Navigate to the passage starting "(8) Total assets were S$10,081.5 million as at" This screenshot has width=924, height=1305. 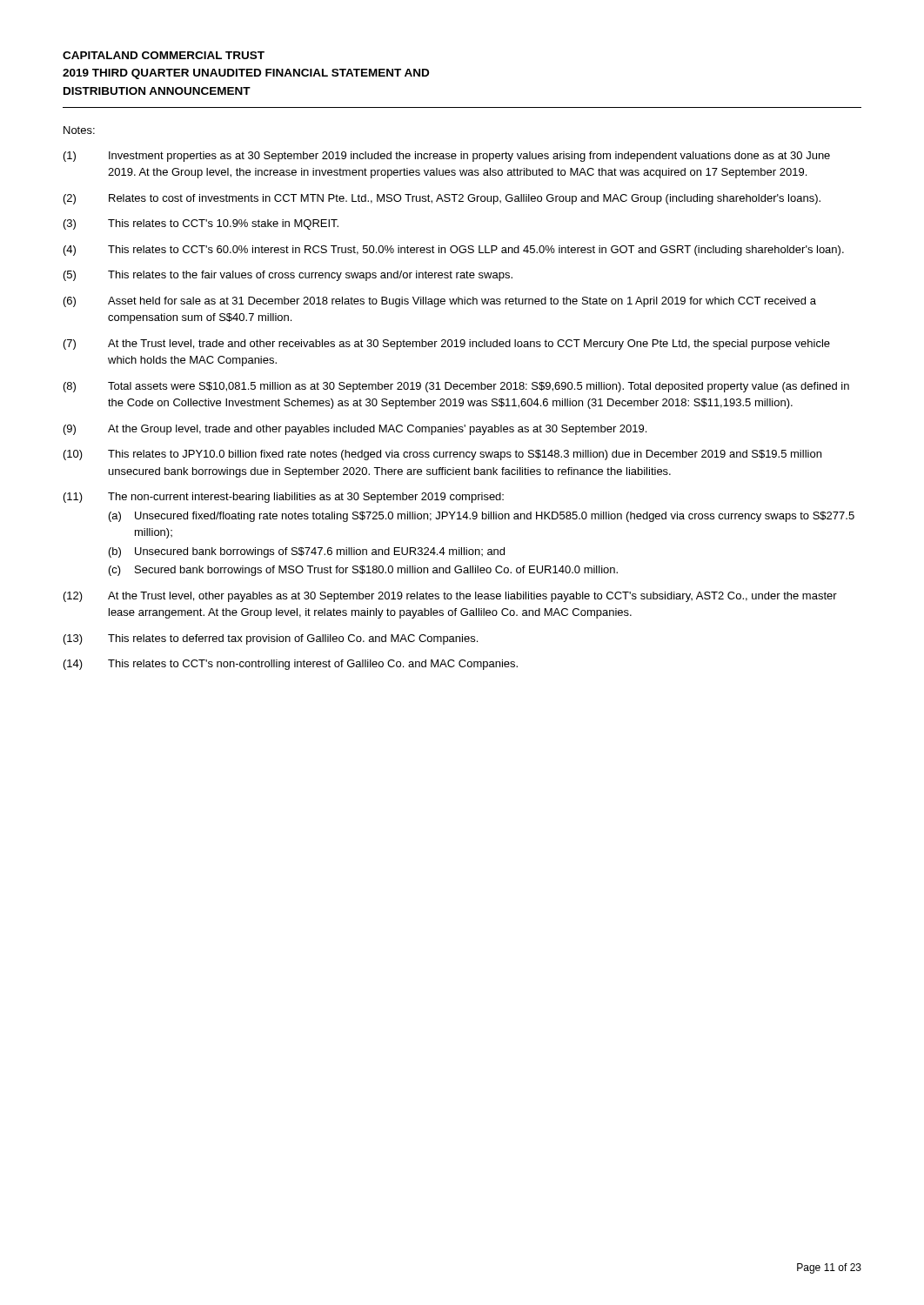pyautogui.click(x=462, y=394)
